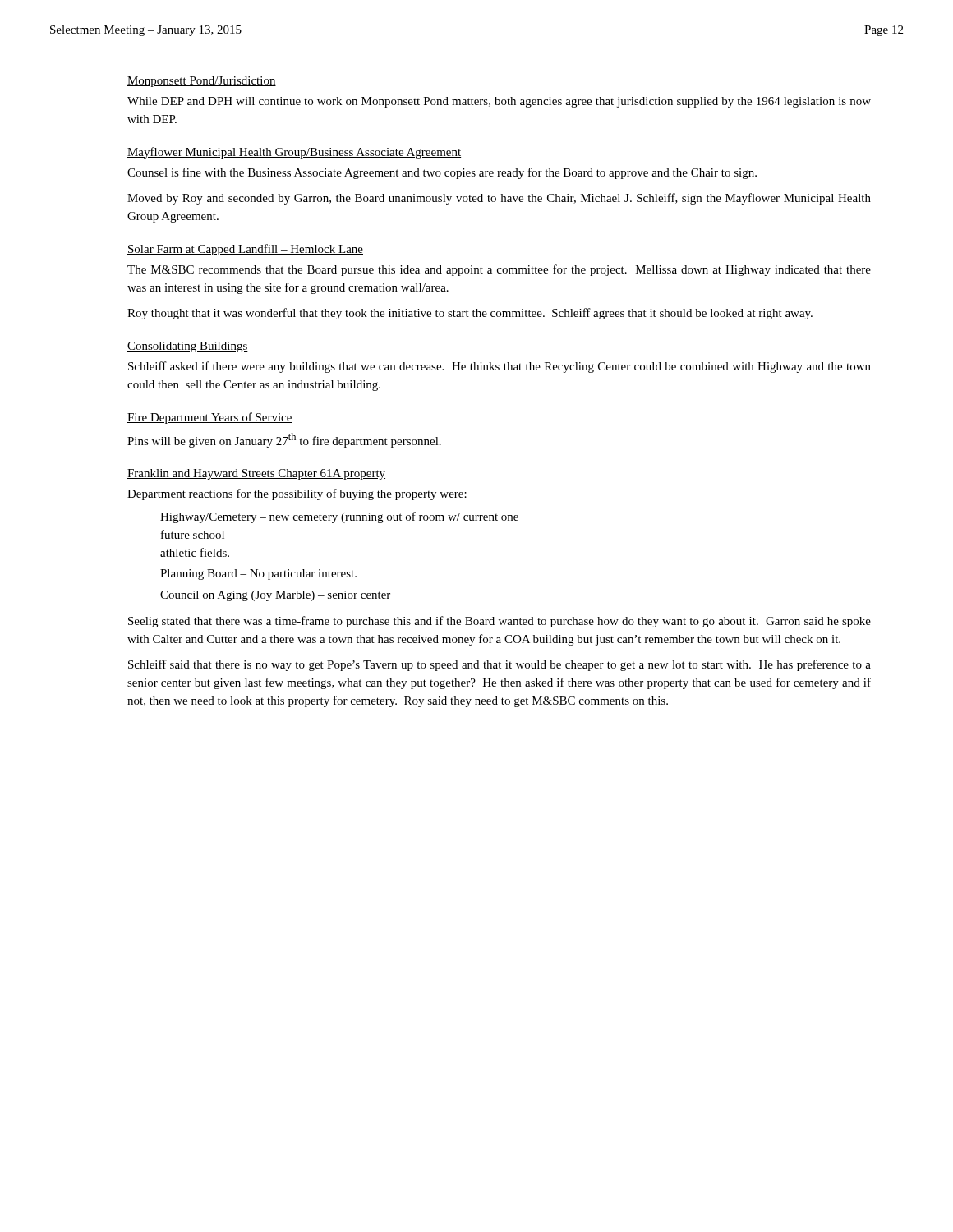Screen dimensions: 1232x953
Task: Find the section header that reads "Solar Farm at Capped Landfill – Hemlock"
Action: click(x=245, y=249)
